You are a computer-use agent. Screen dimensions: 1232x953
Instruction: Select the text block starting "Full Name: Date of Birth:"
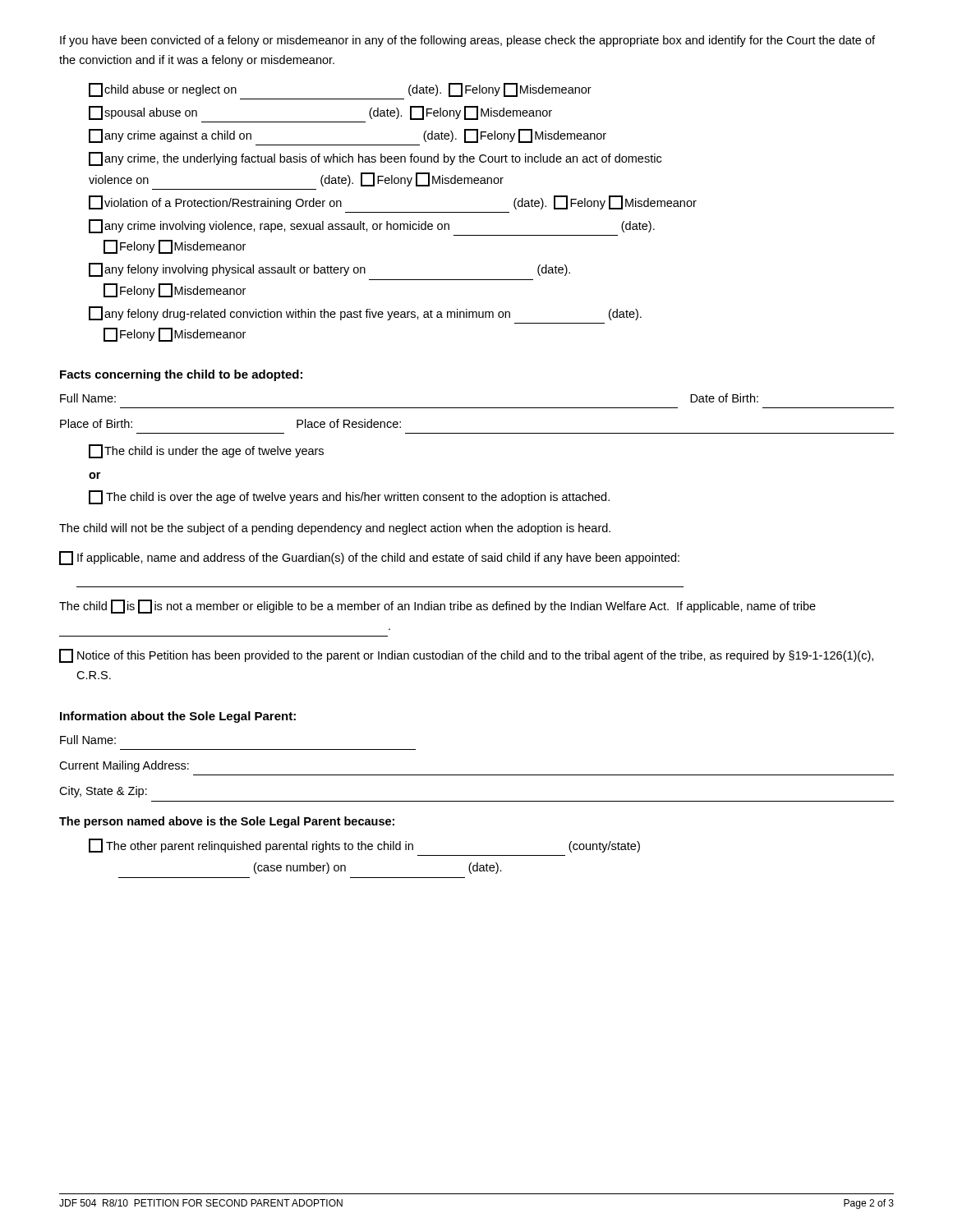point(476,399)
